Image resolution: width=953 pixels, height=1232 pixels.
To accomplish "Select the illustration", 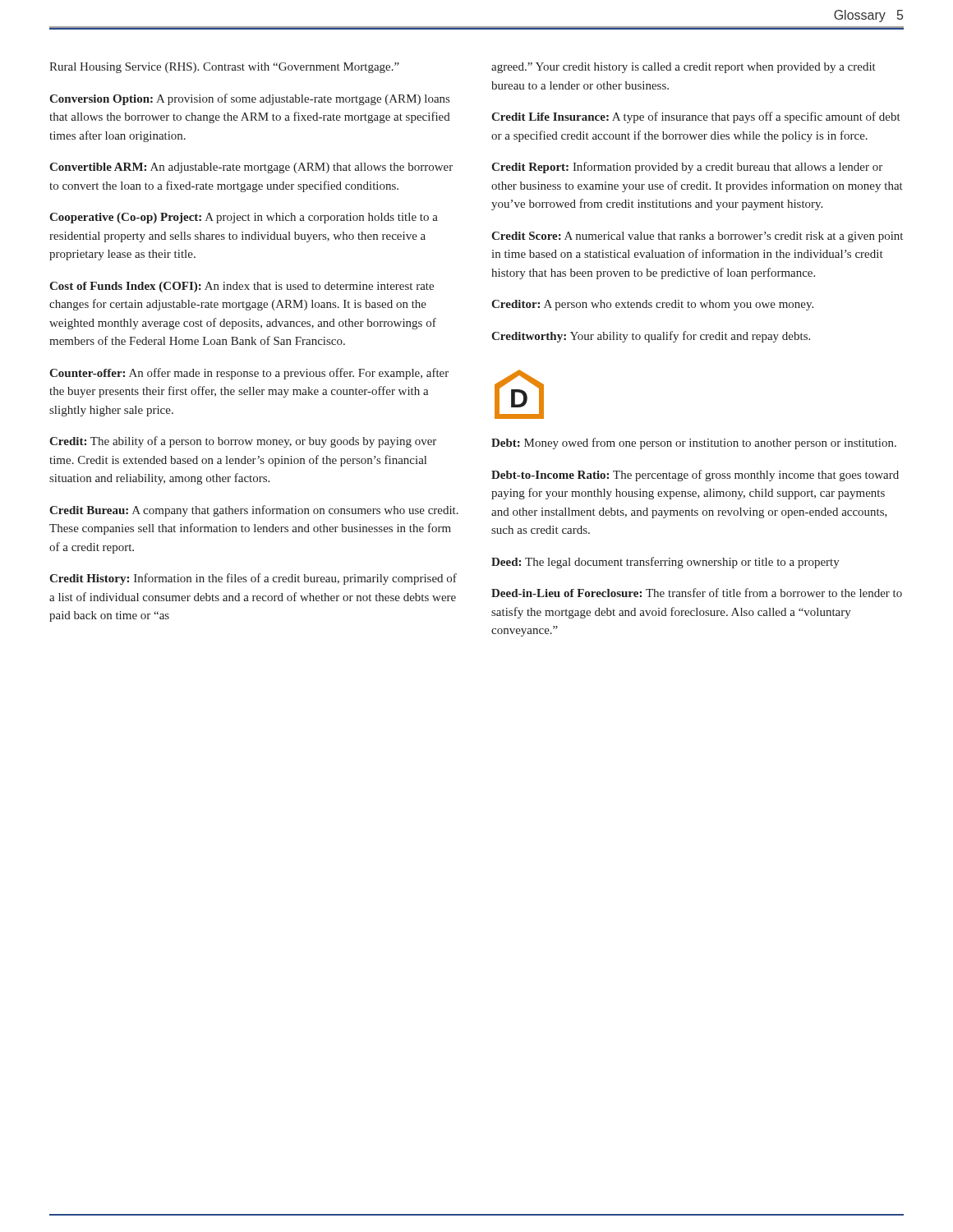I will [x=698, y=394].
